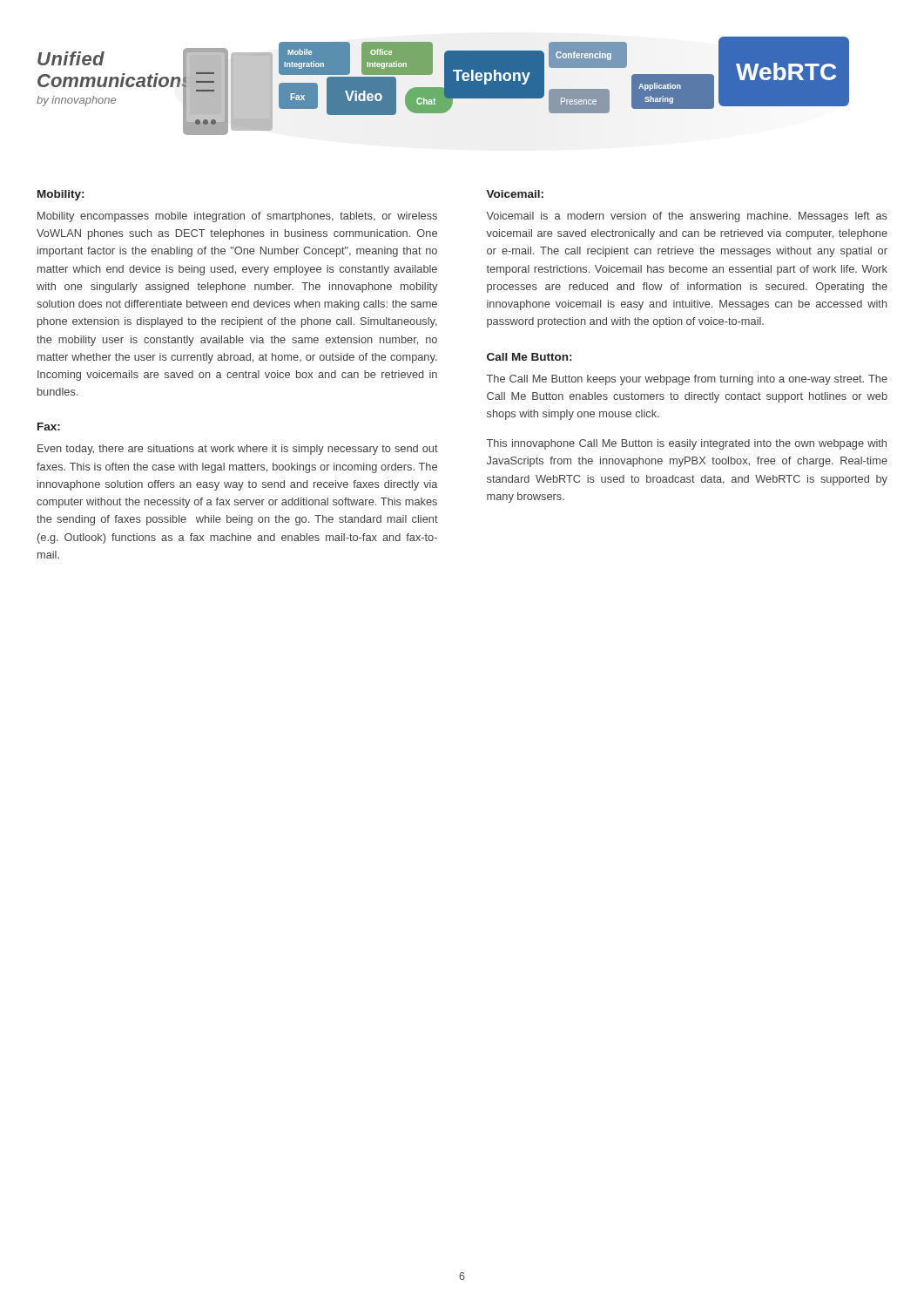Click on the passage starting "Even today, there are situations"
The image size is (924, 1307).
pos(237,501)
